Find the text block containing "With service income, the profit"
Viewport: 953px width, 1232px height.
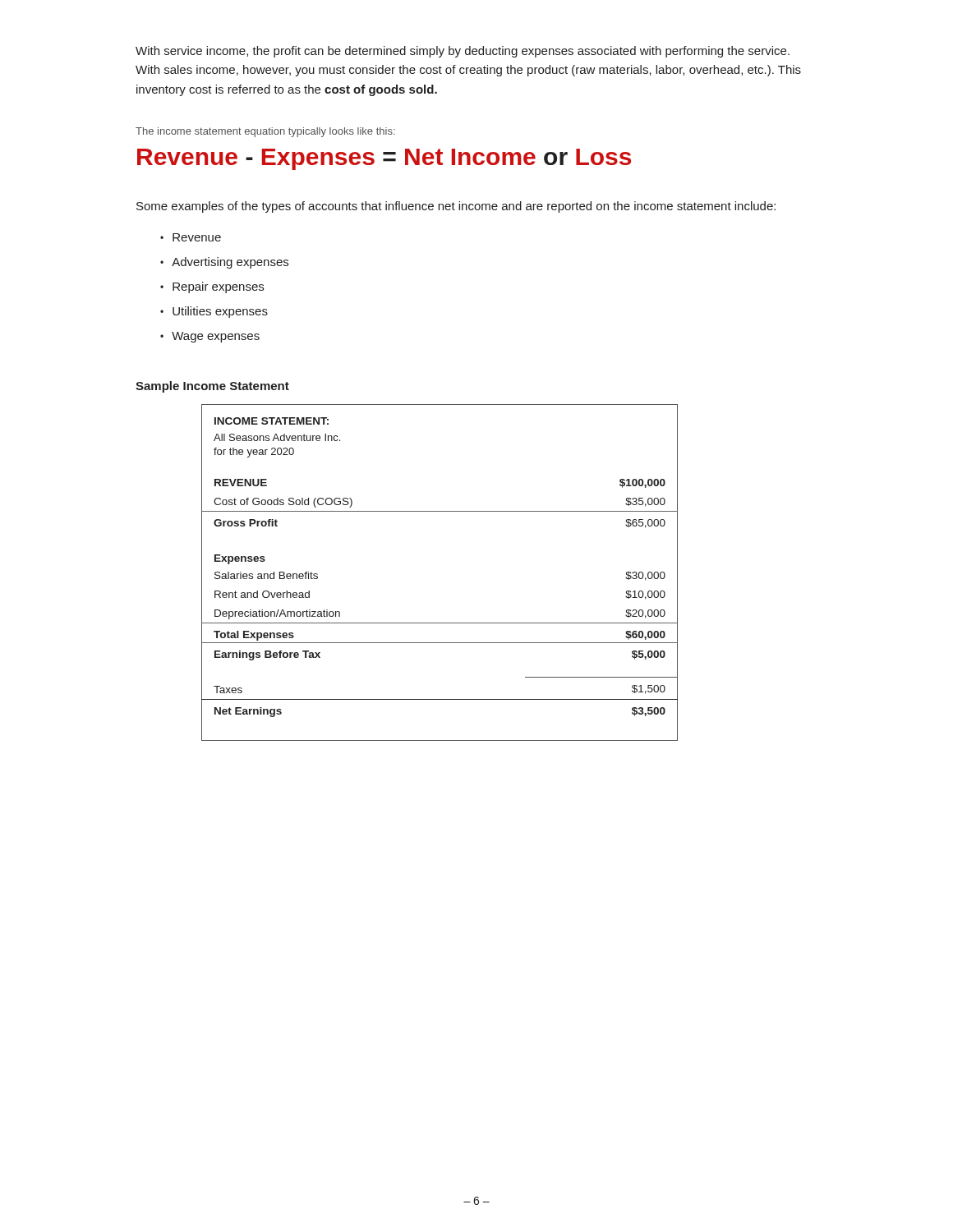pos(468,70)
